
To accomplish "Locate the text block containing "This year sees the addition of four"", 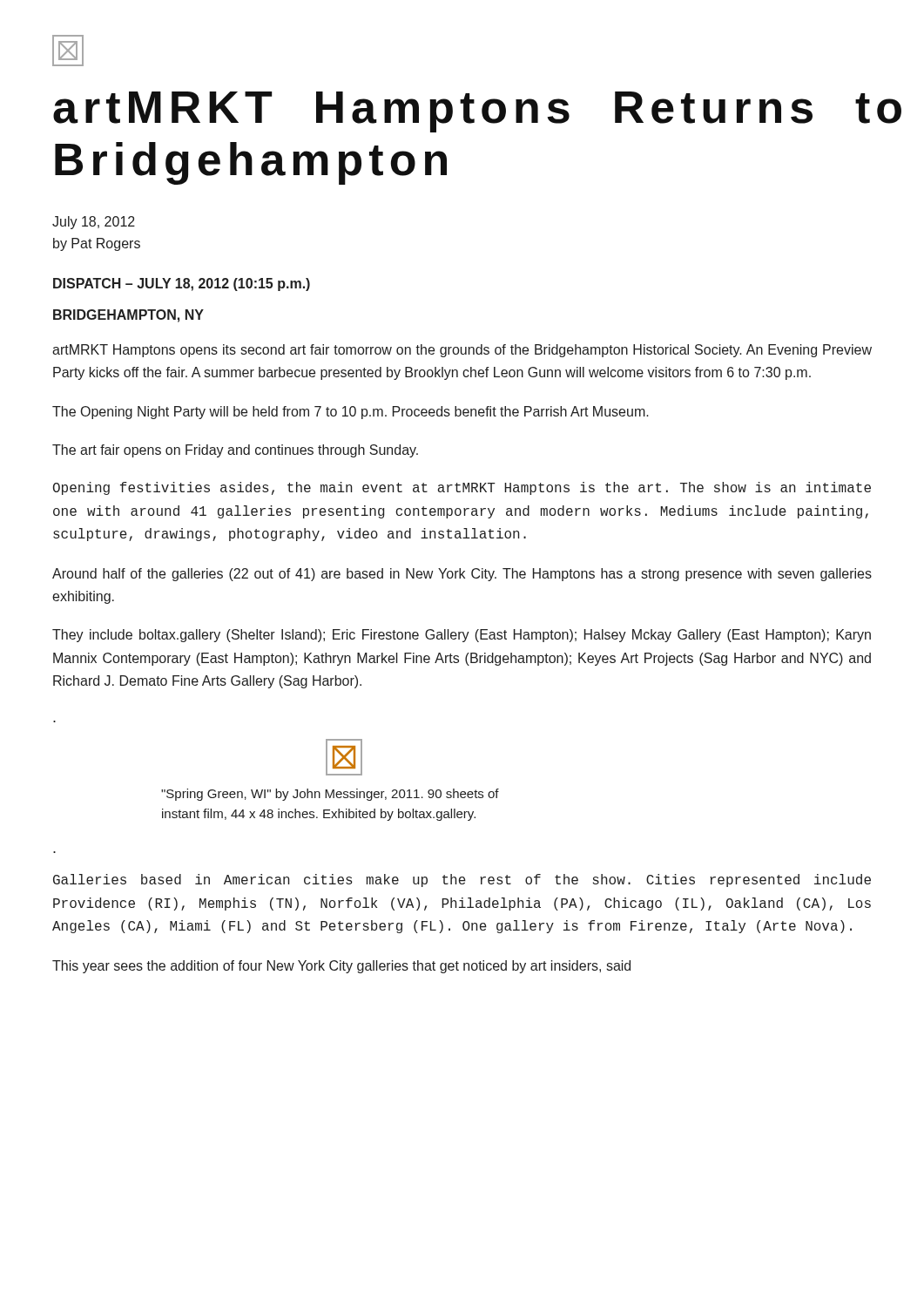I will (342, 966).
